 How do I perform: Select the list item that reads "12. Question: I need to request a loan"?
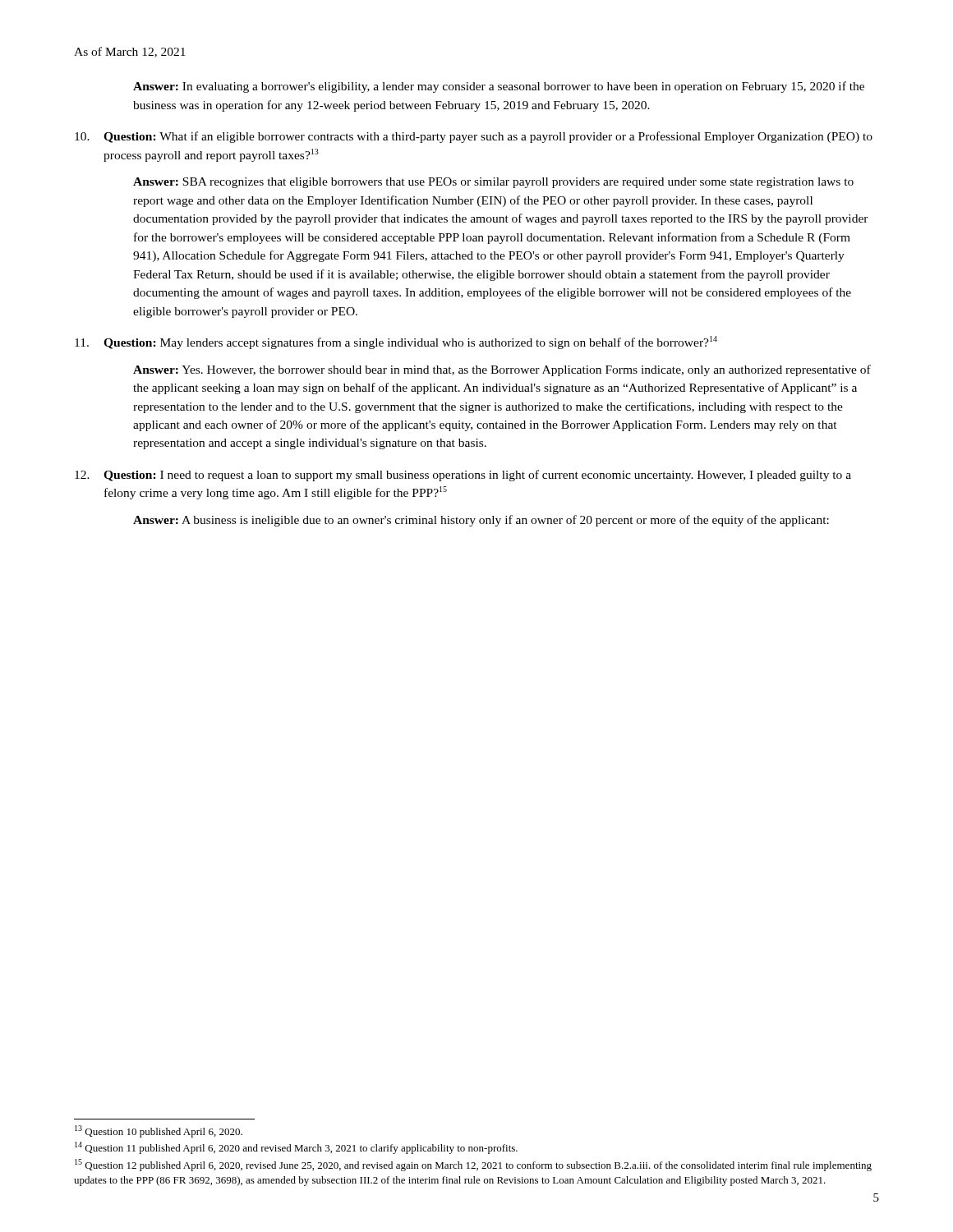point(476,484)
